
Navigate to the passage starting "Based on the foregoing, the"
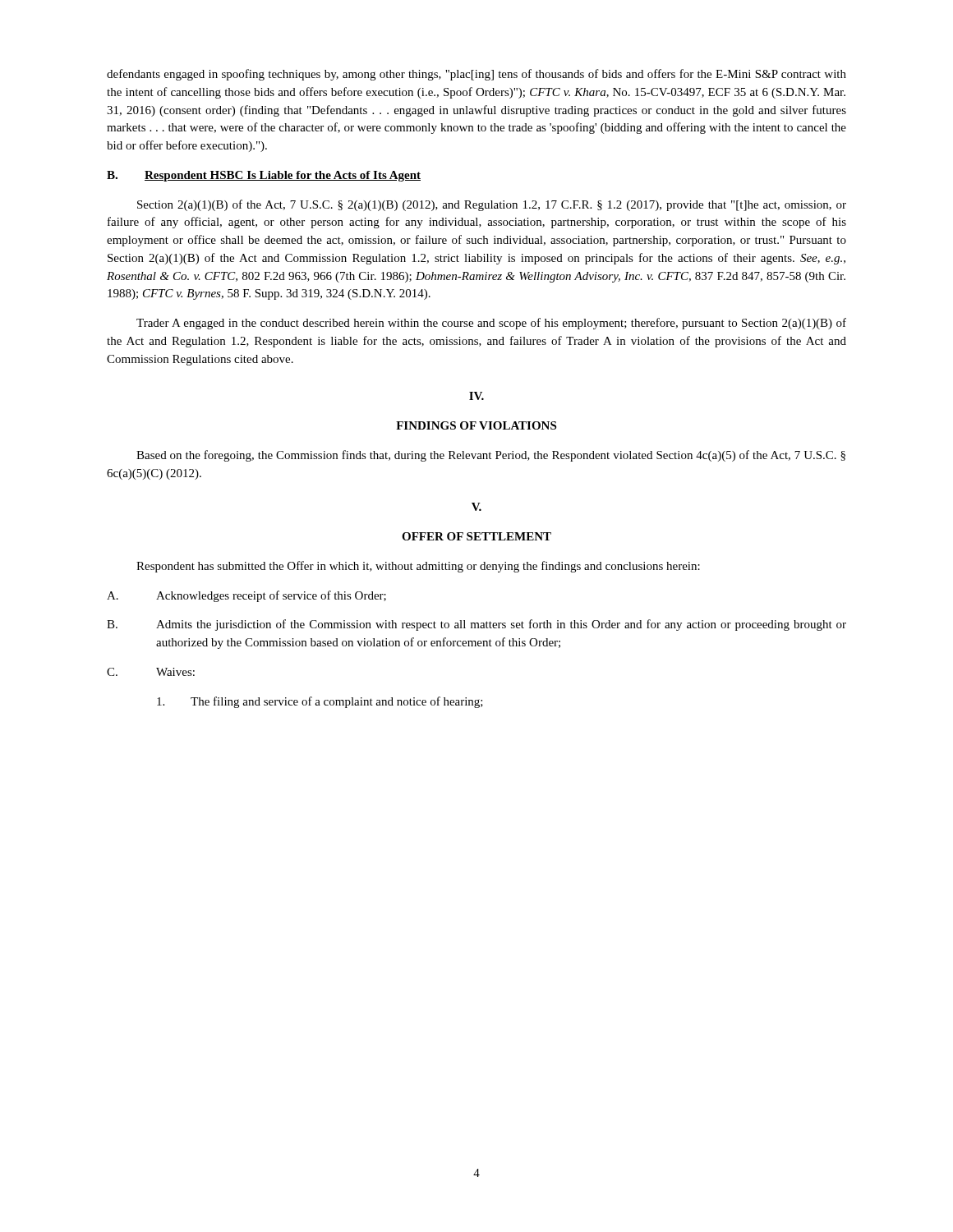[x=476, y=464]
